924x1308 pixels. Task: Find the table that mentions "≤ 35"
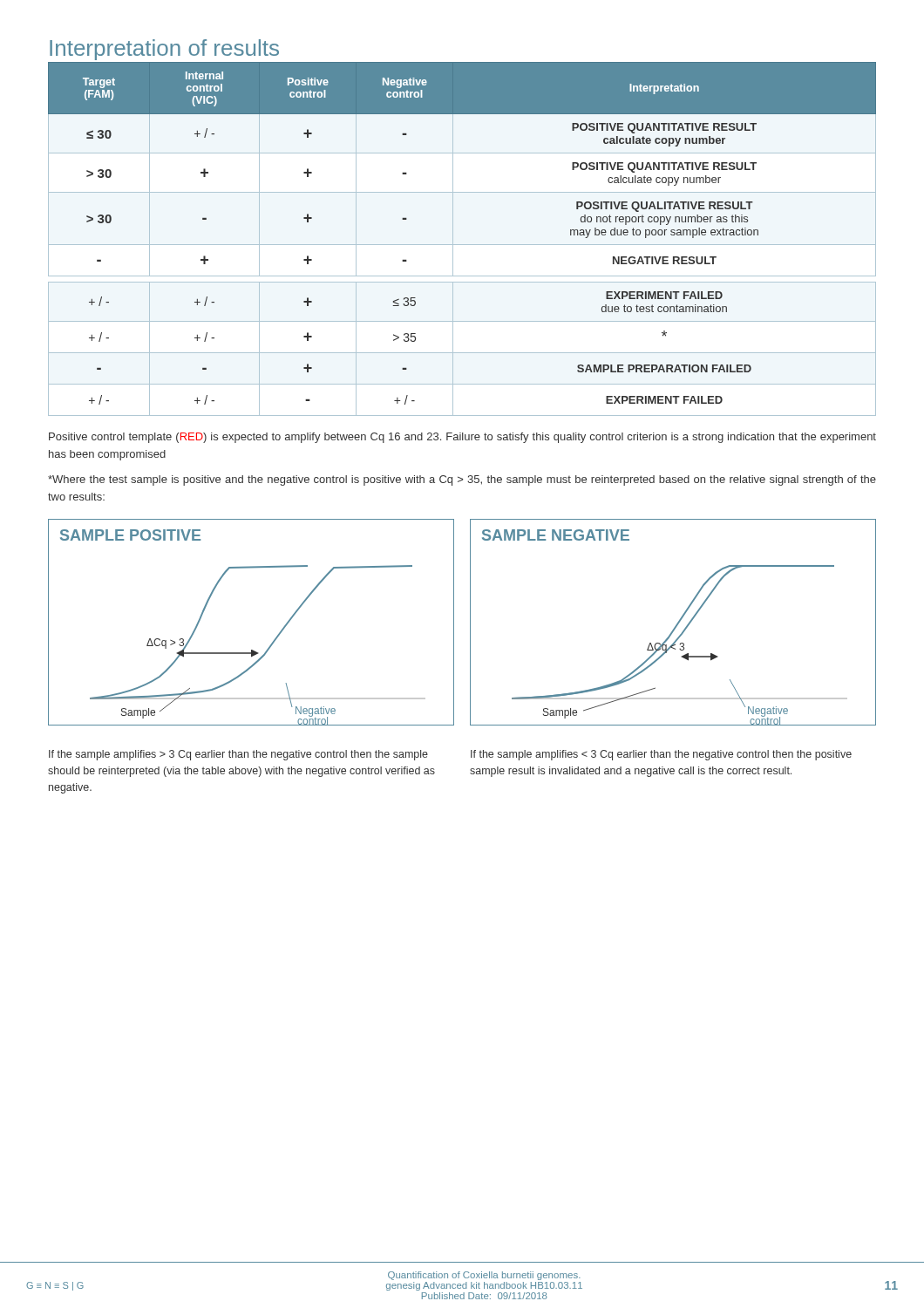[x=462, y=239]
